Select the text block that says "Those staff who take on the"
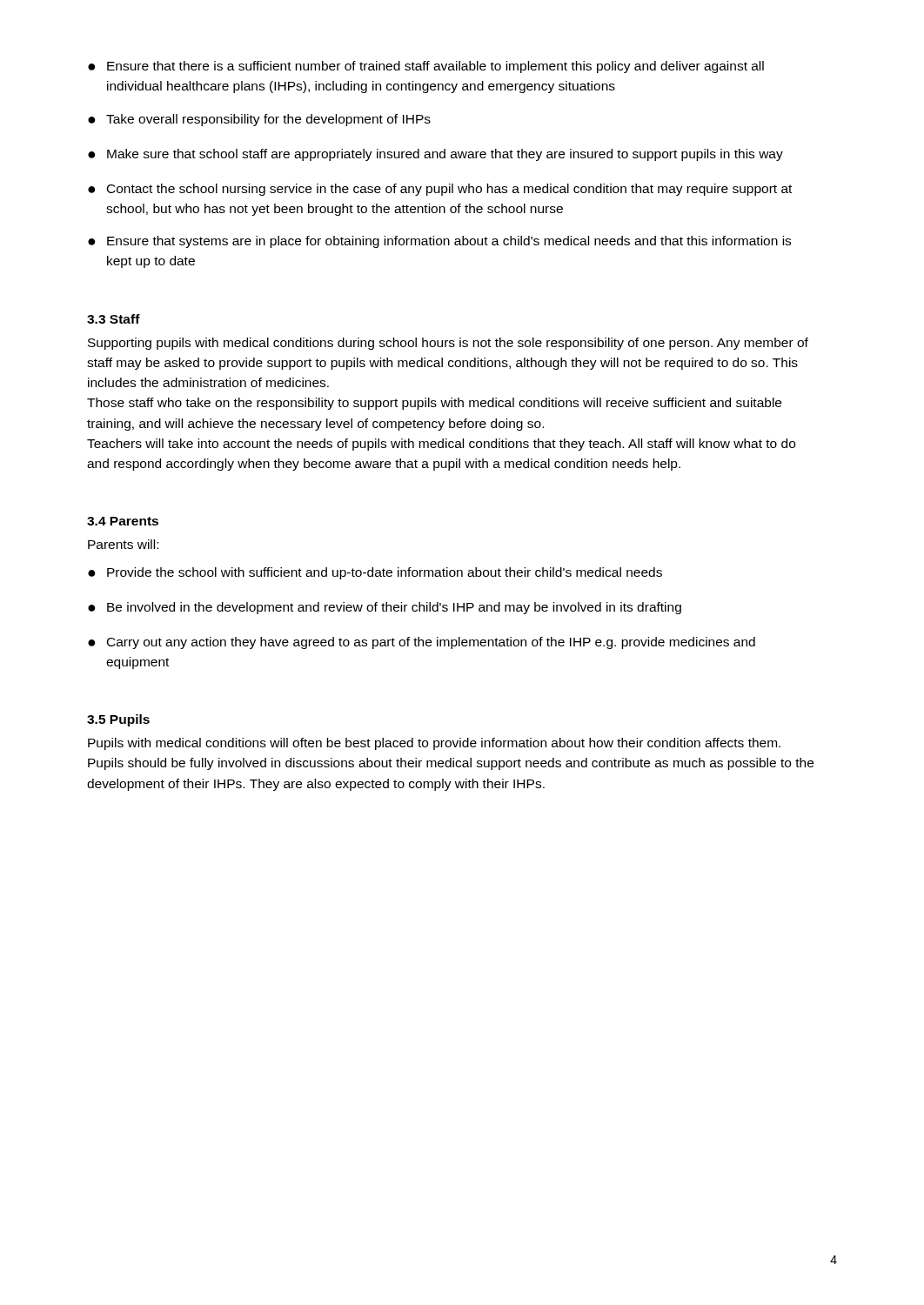Viewport: 924px width, 1305px height. 453,413
